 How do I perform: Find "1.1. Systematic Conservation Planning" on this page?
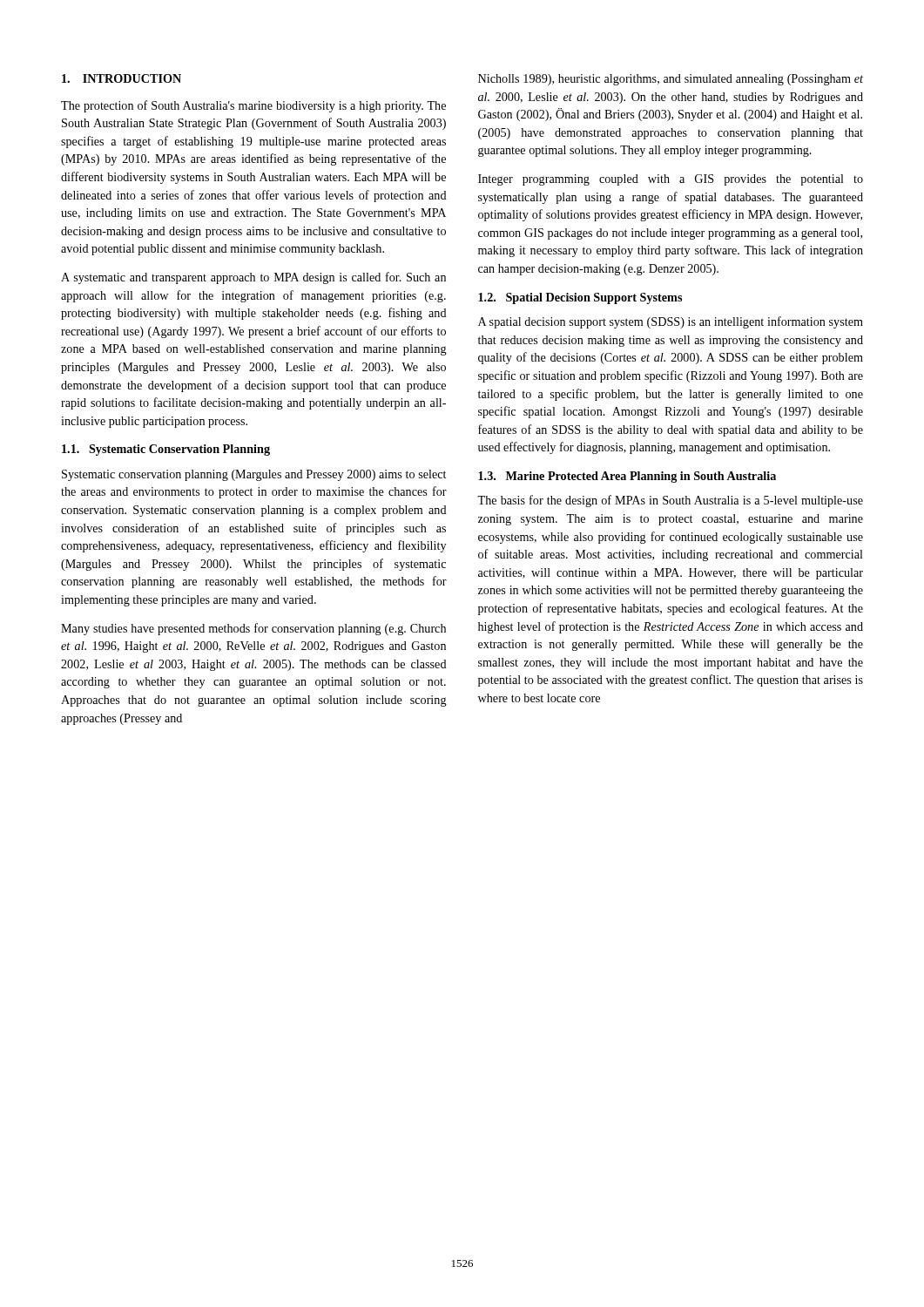(x=165, y=449)
